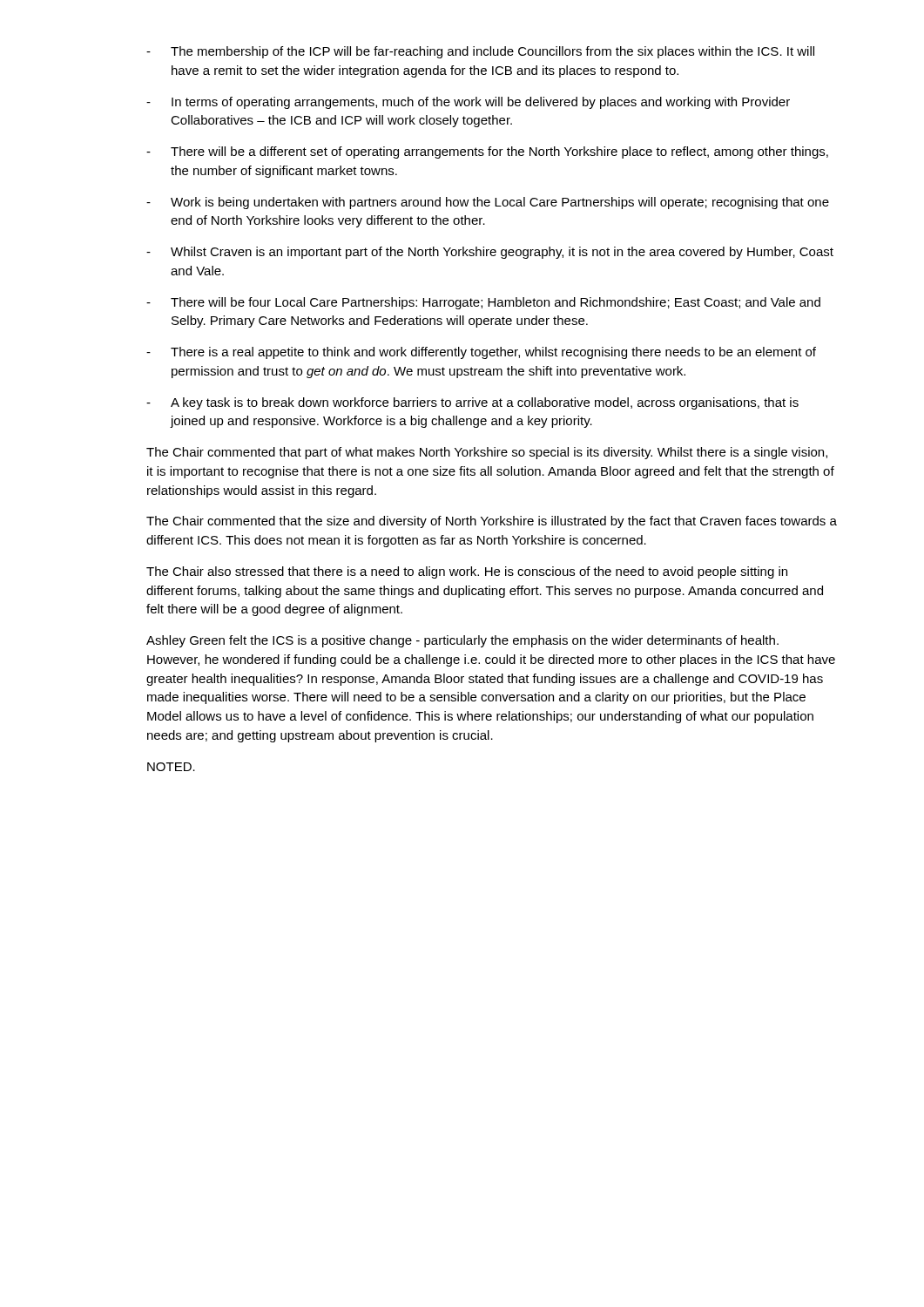Locate the passage starting "The Chair commented that part of"
Screen dimensions: 1307x924
click(490, 471)
